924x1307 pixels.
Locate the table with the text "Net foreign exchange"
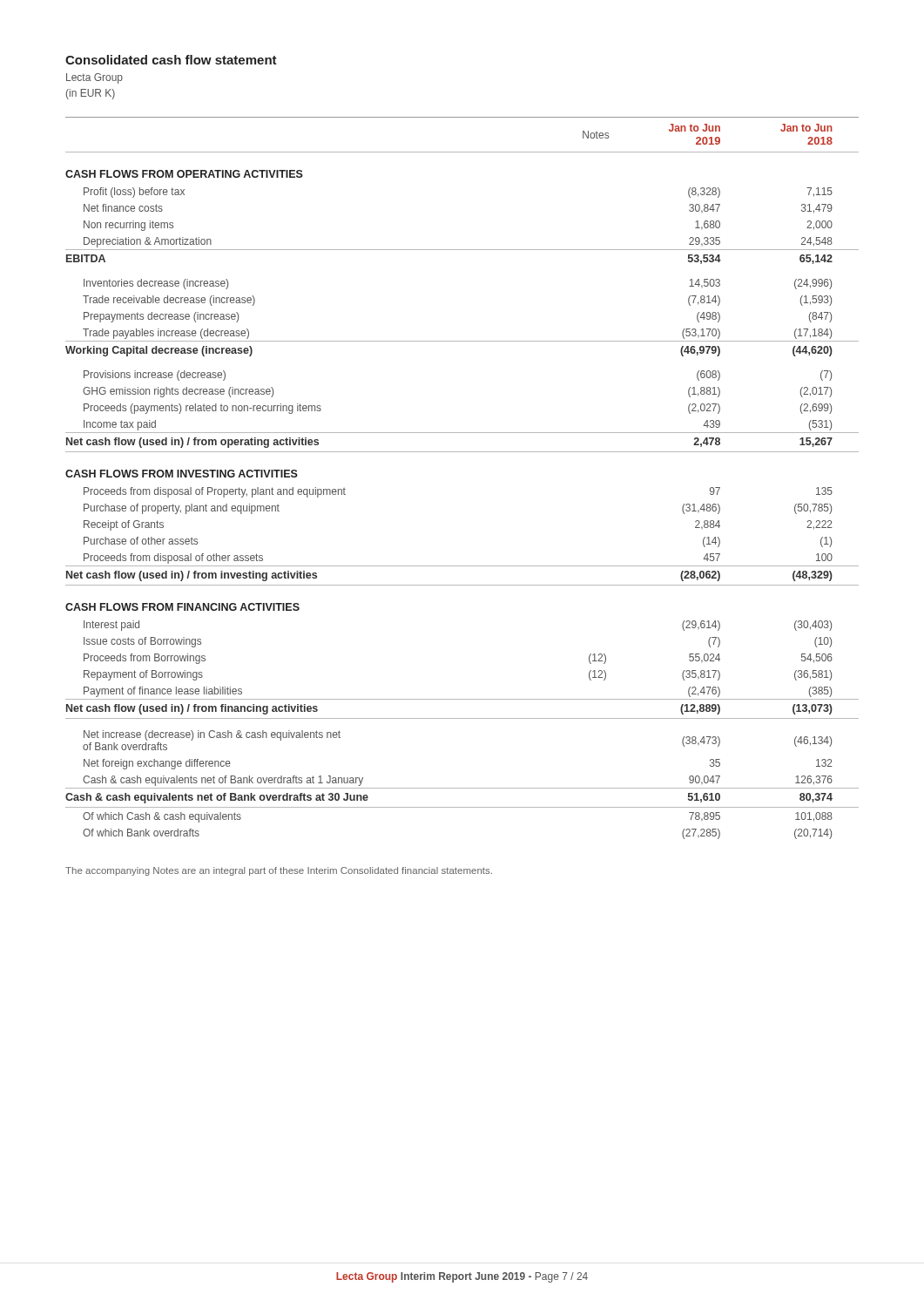462,479
